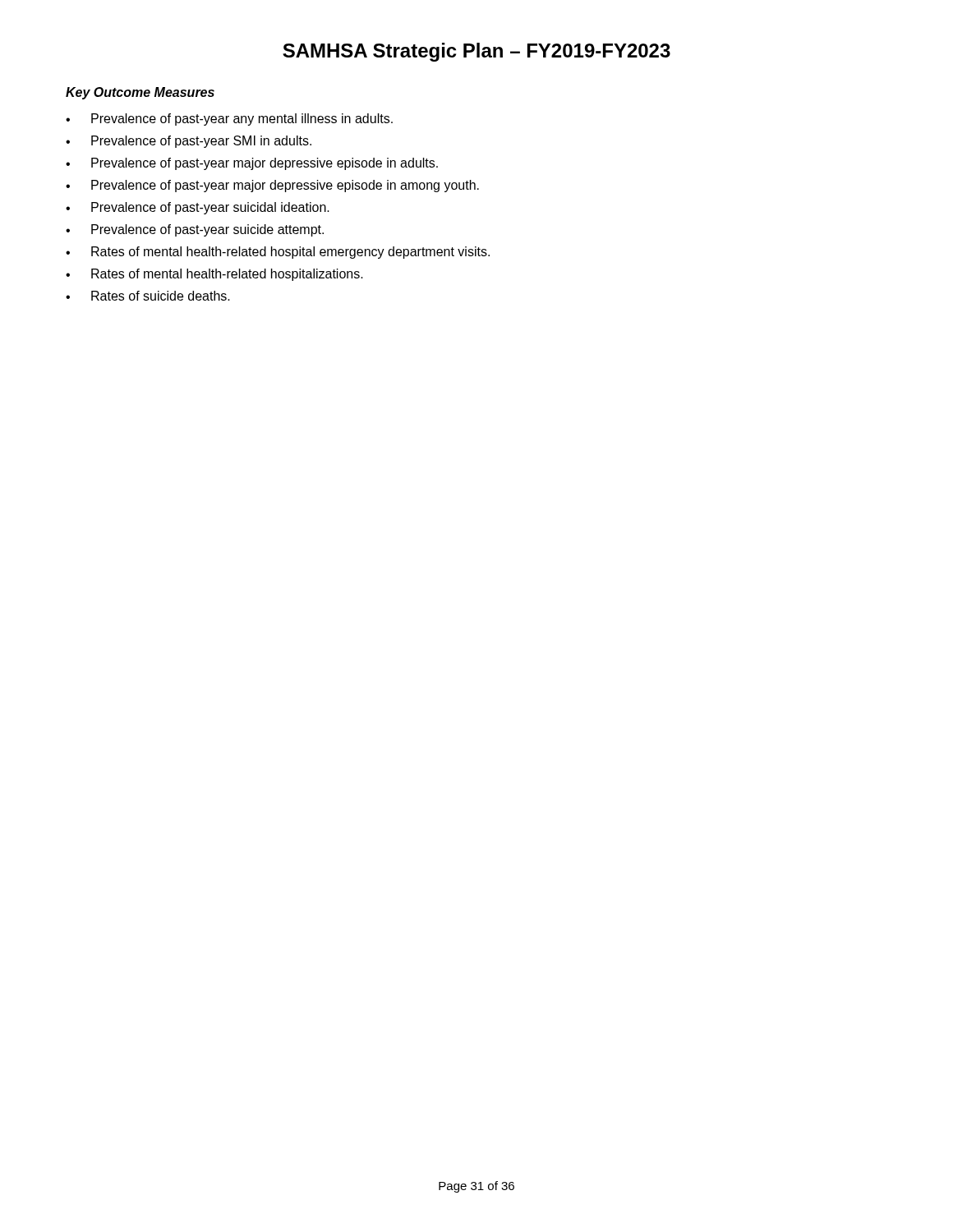
Task: Find the block on this page that starts "• Prevalence of past-year SMI"
Action: pyautogui.click(x=189, y=142)
